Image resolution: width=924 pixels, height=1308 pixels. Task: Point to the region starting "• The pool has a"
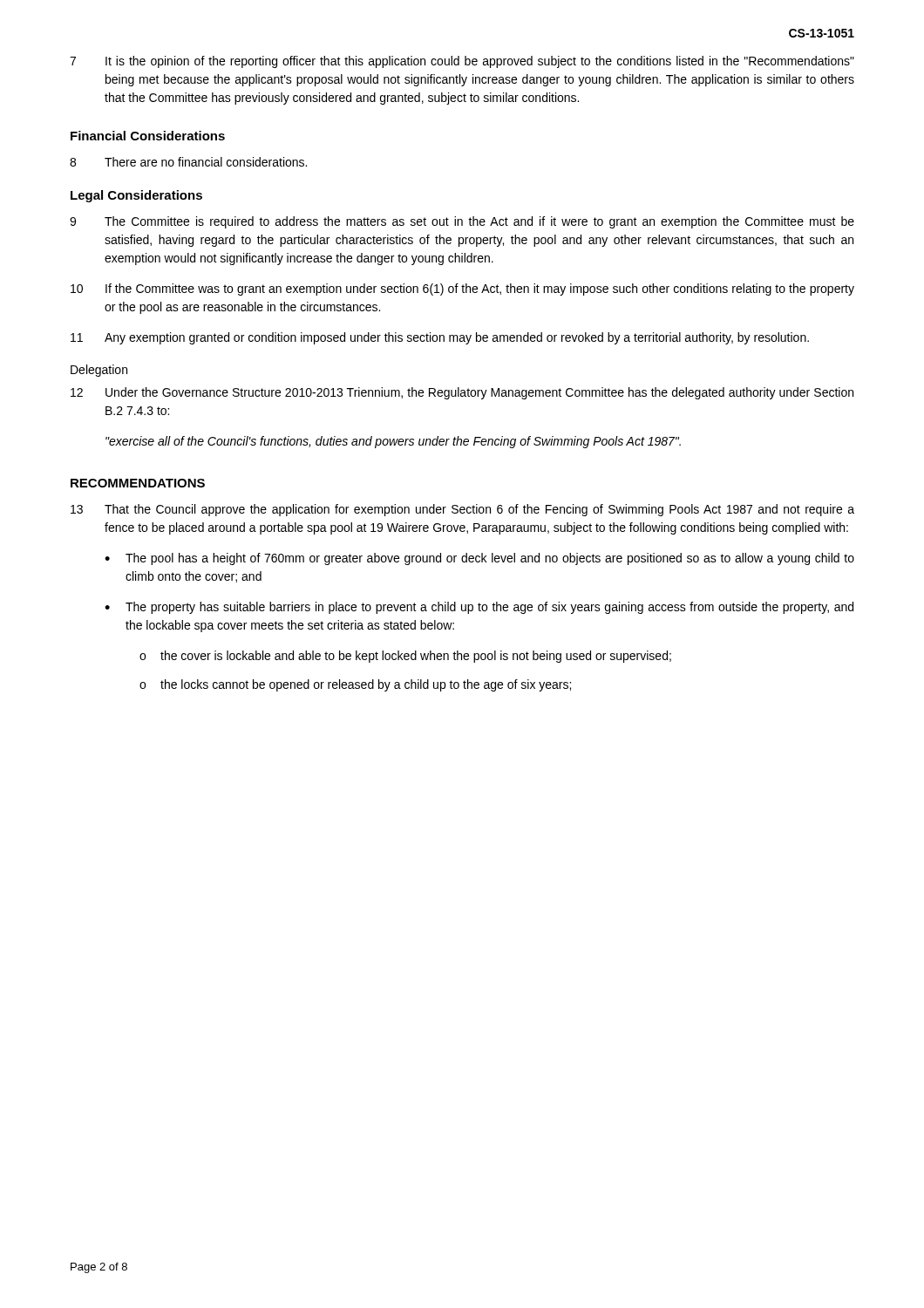[479, 568]
